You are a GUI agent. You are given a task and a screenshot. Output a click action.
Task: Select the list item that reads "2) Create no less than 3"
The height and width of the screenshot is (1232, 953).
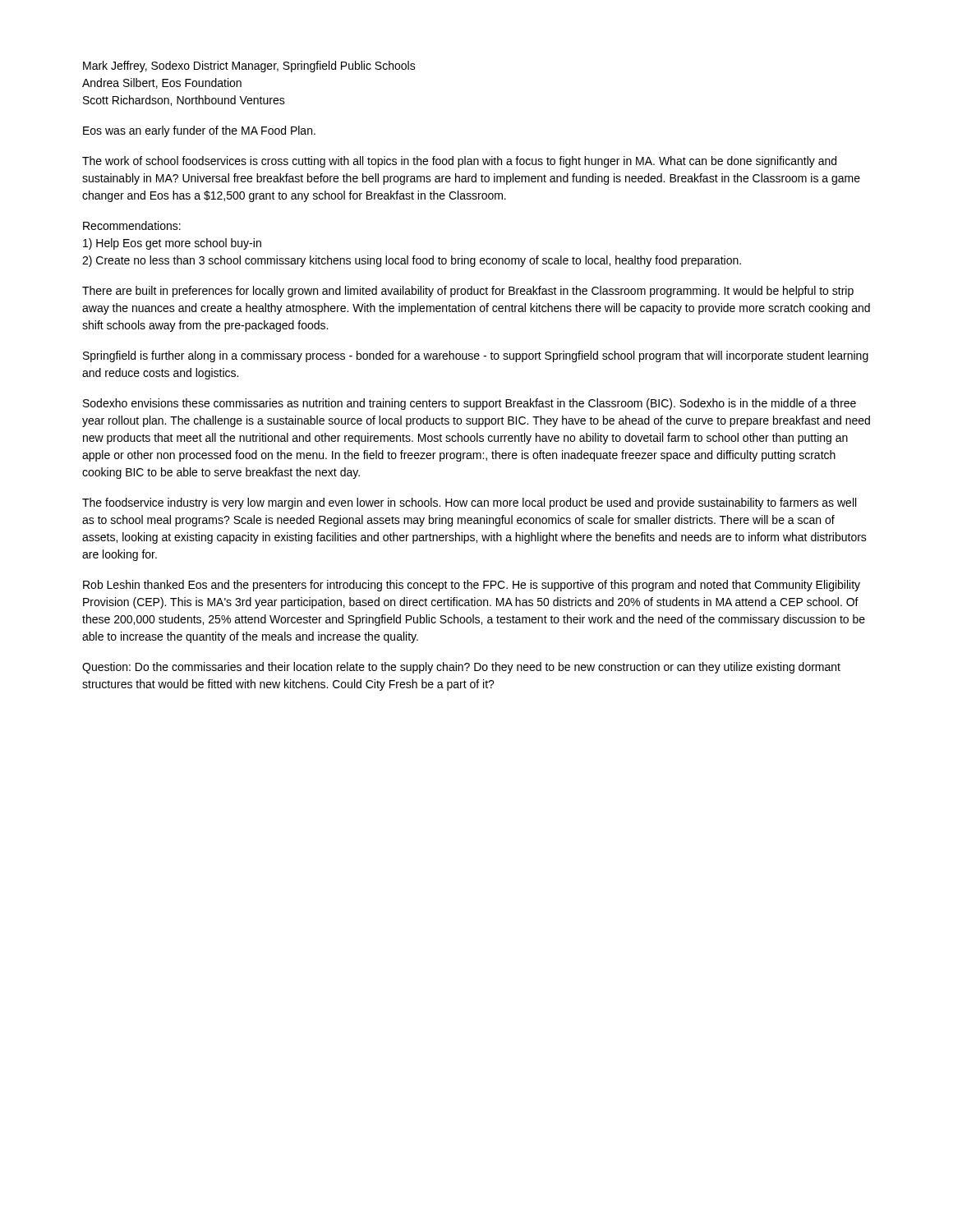coord(412,260)
